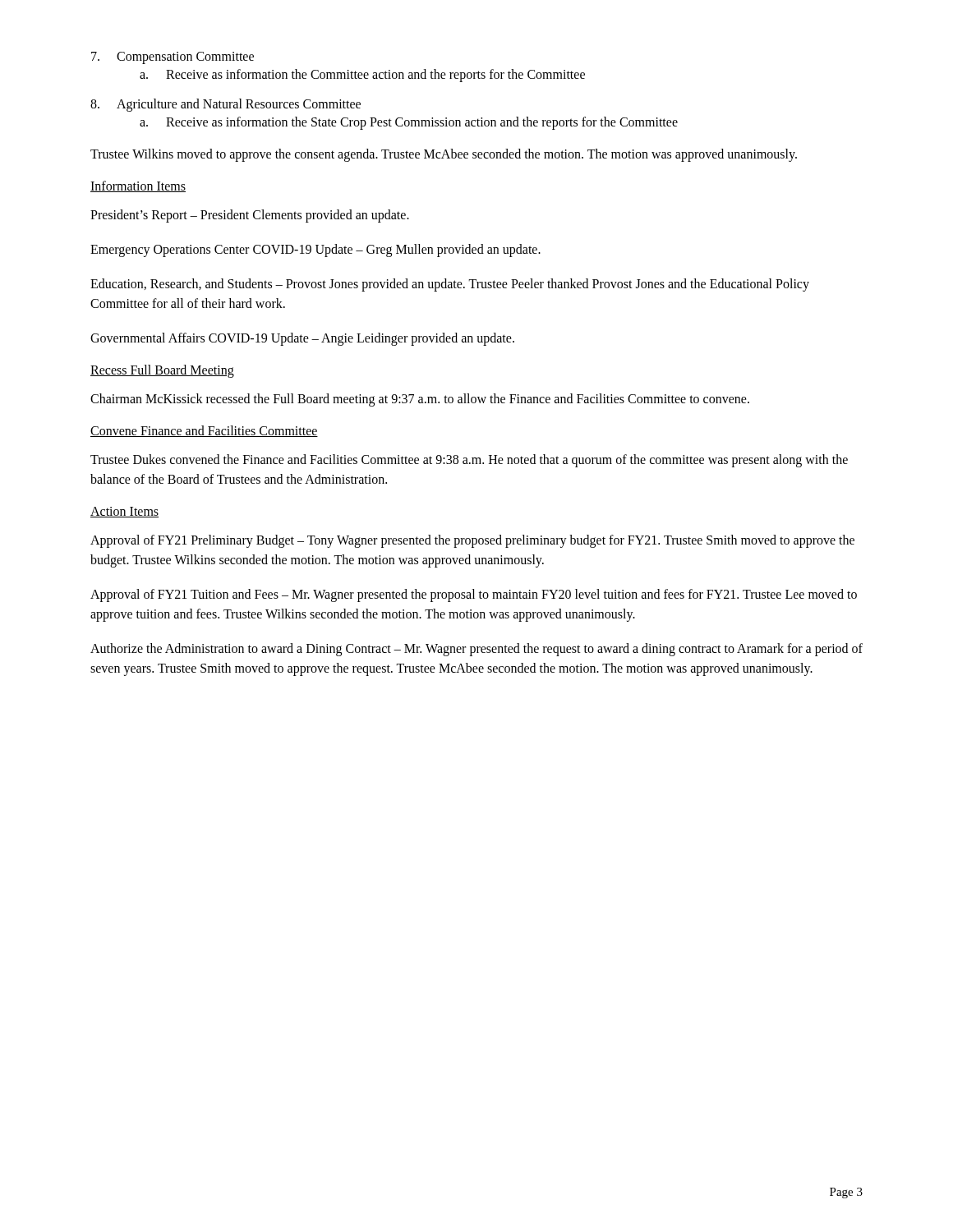Click on the text block starting "Education, Research, and Students – Provost Jones"

coord(450,294)
